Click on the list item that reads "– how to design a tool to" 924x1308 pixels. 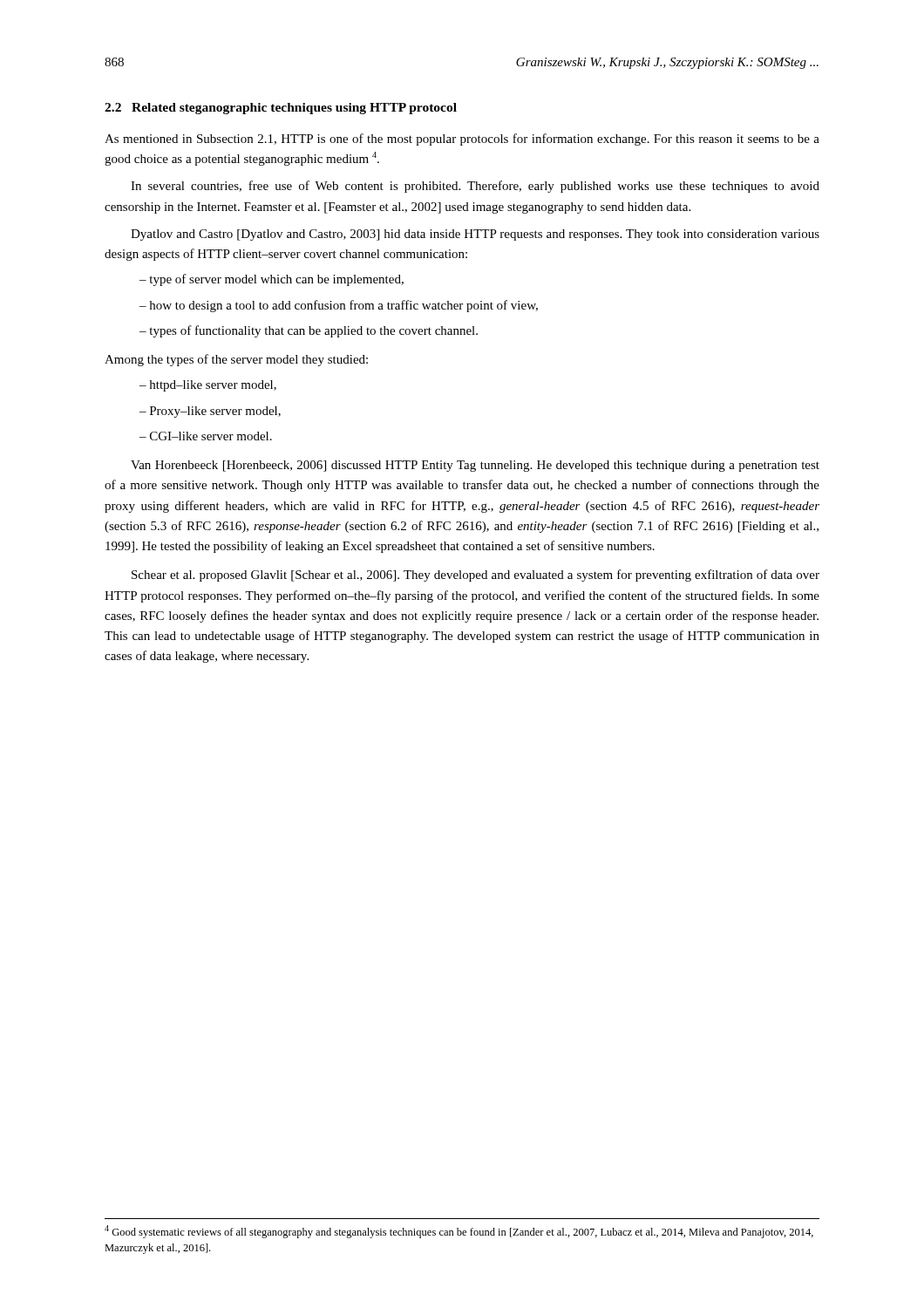339,305
